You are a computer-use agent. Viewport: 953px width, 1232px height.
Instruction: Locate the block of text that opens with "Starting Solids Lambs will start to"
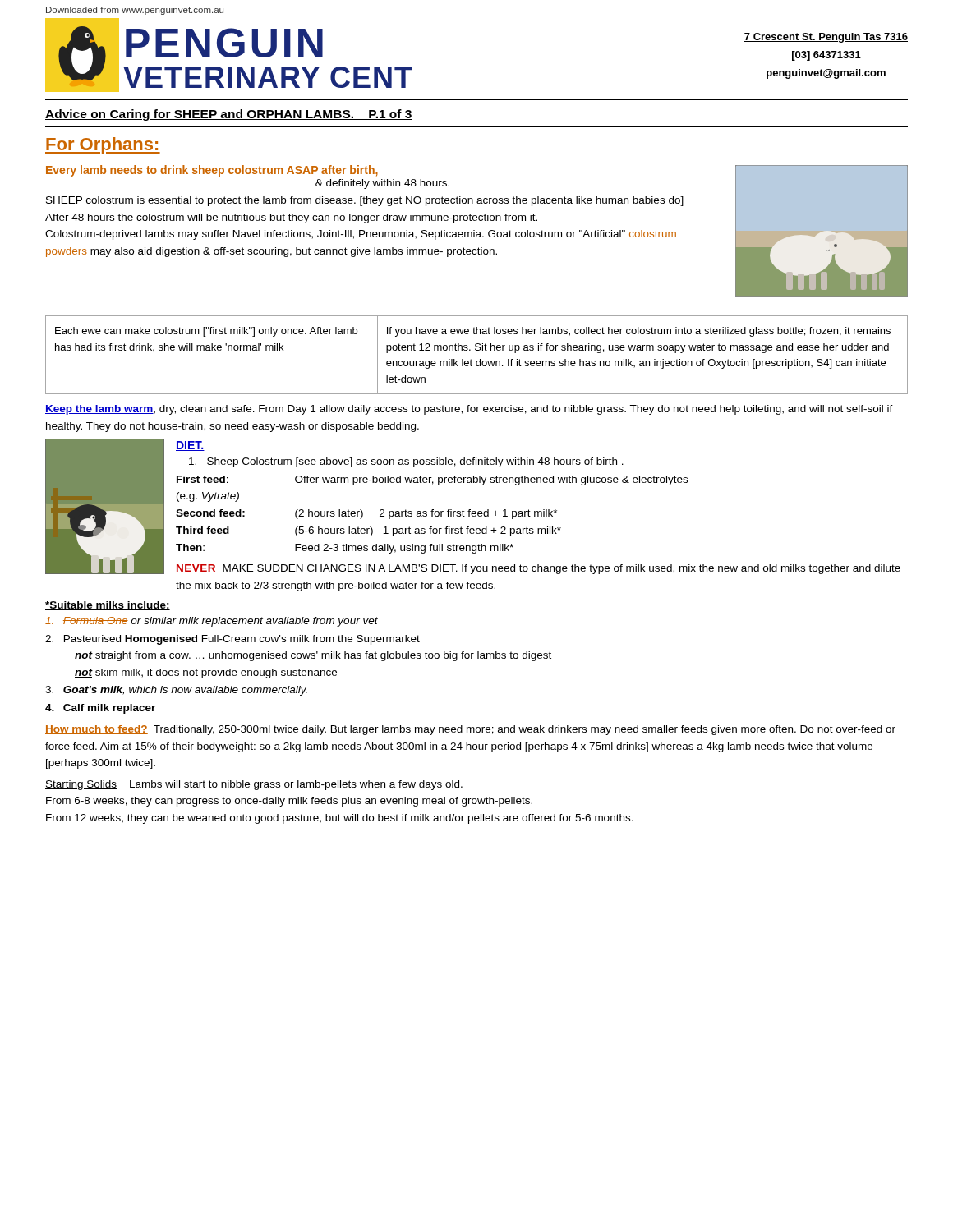(x=339, y=801)
